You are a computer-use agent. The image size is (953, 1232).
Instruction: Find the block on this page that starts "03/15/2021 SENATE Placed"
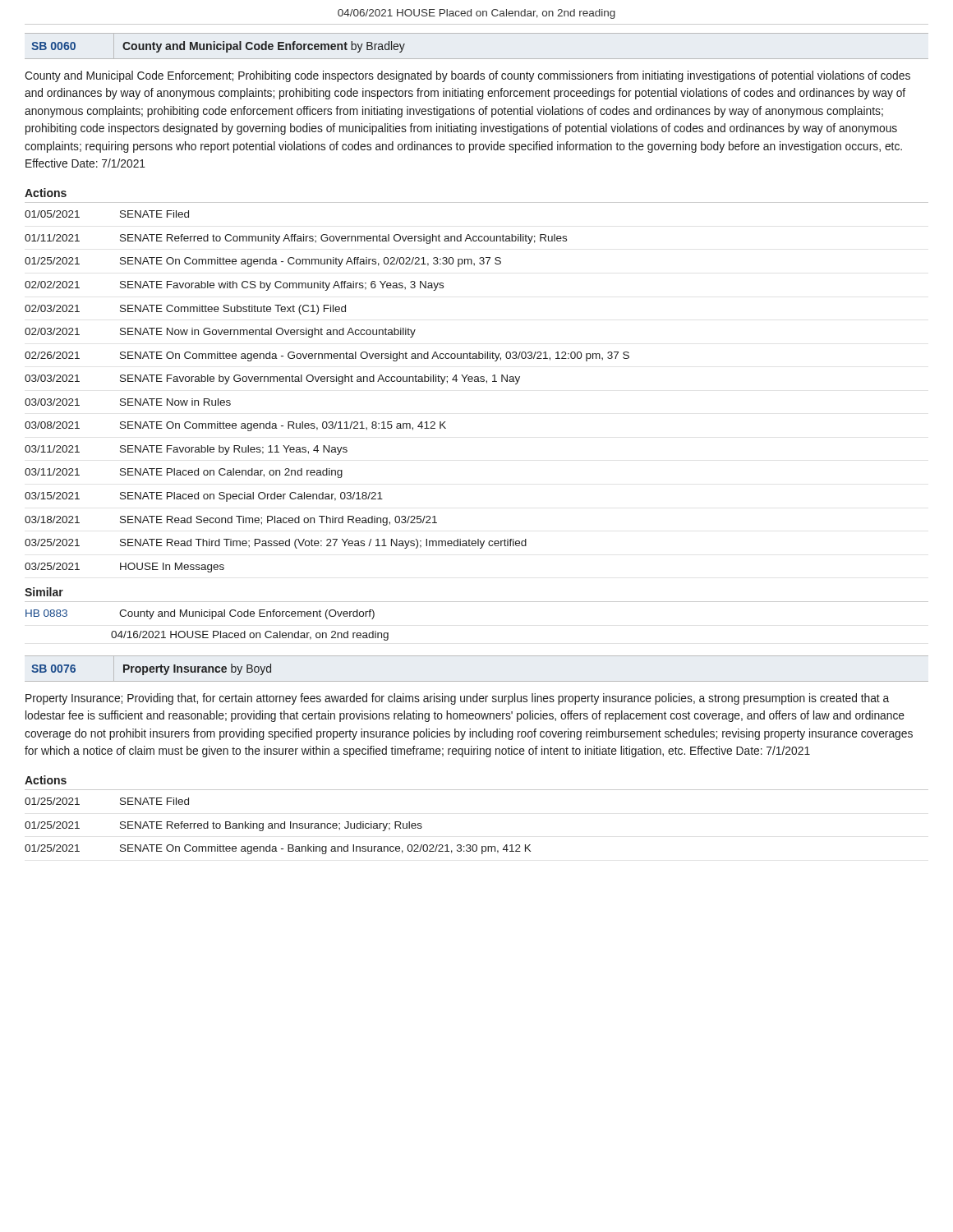(204, 497)
